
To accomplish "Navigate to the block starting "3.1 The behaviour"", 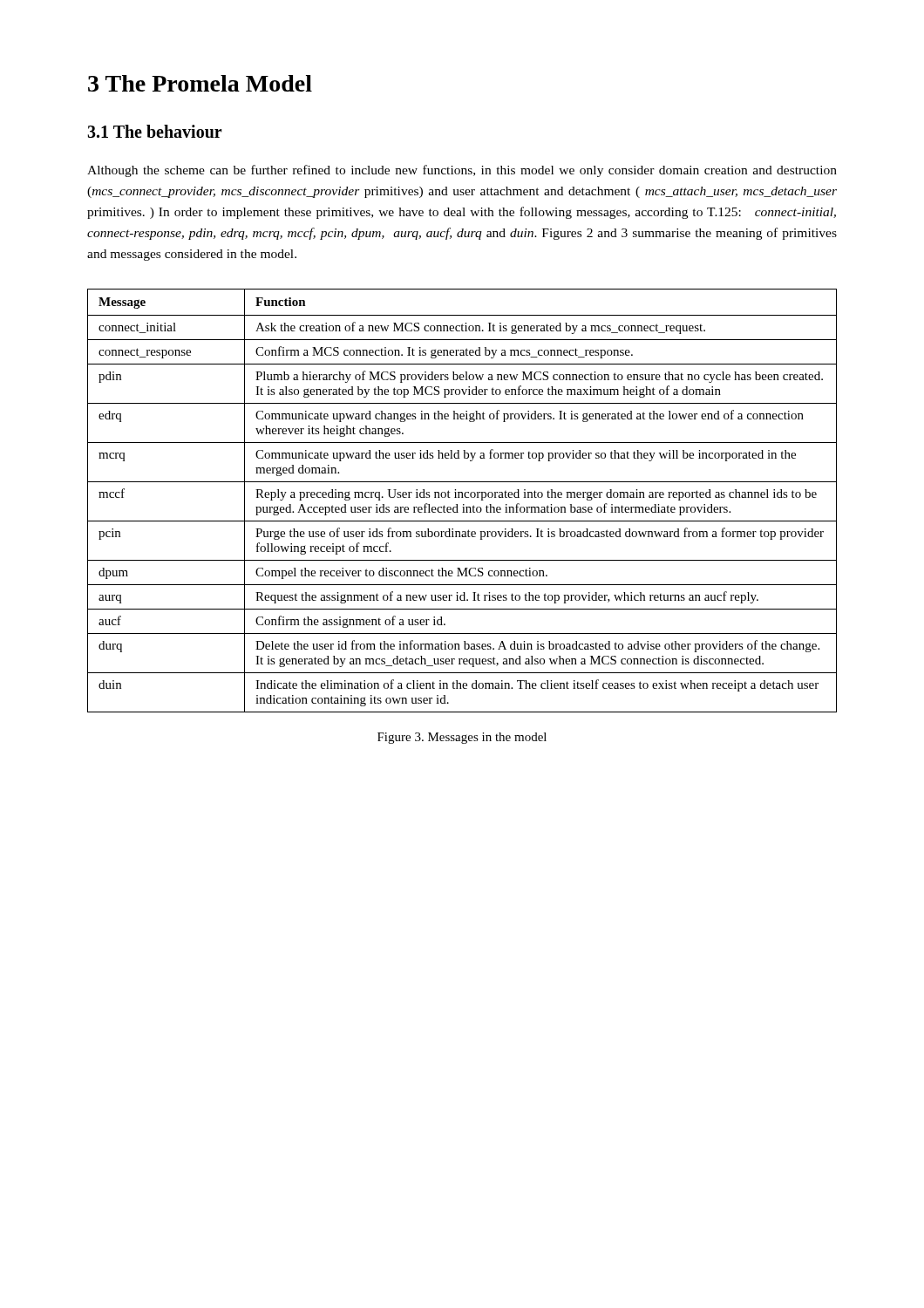I will (155, 131).
